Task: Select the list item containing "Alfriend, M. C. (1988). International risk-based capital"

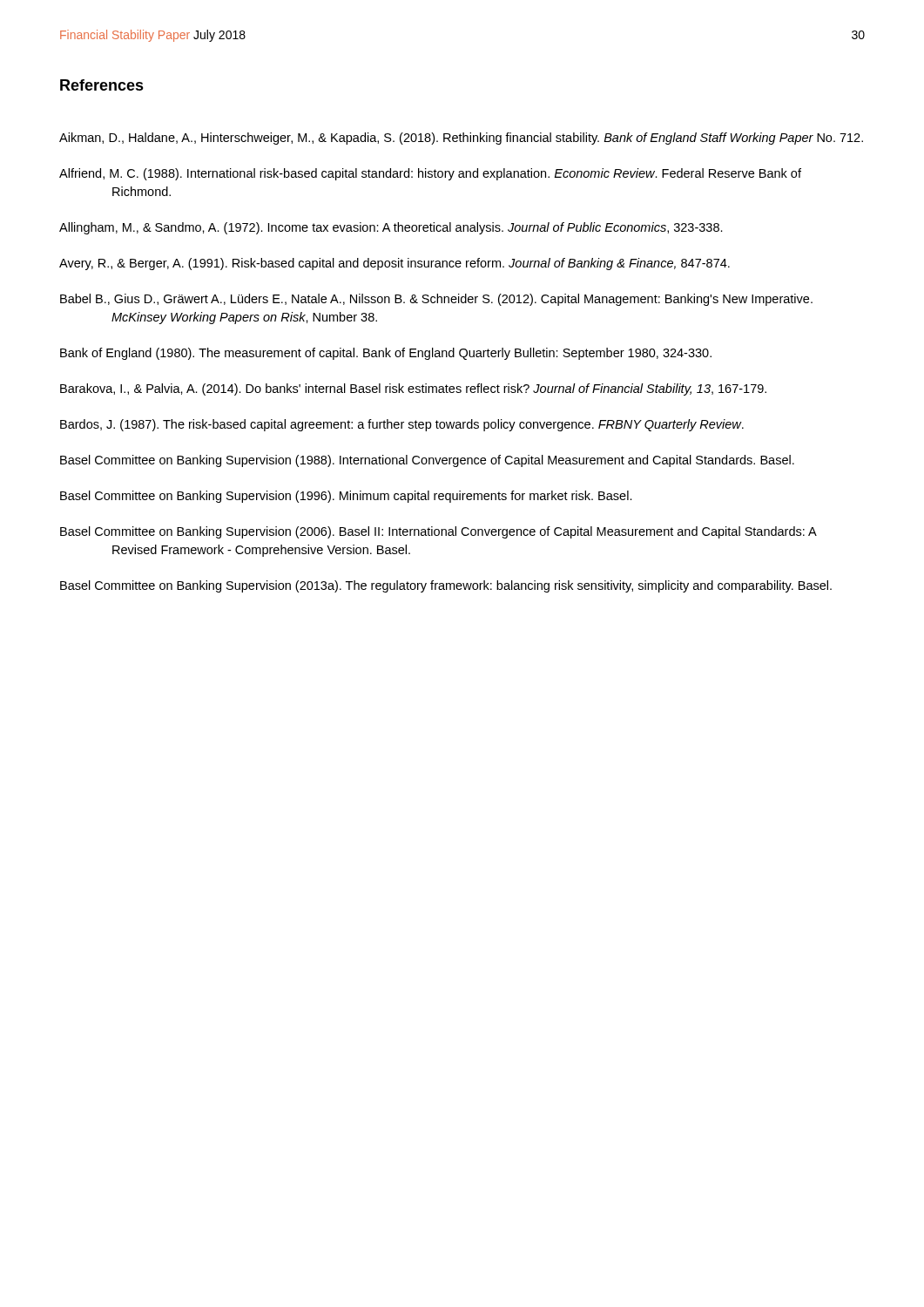Action: (x=430, y=183)
